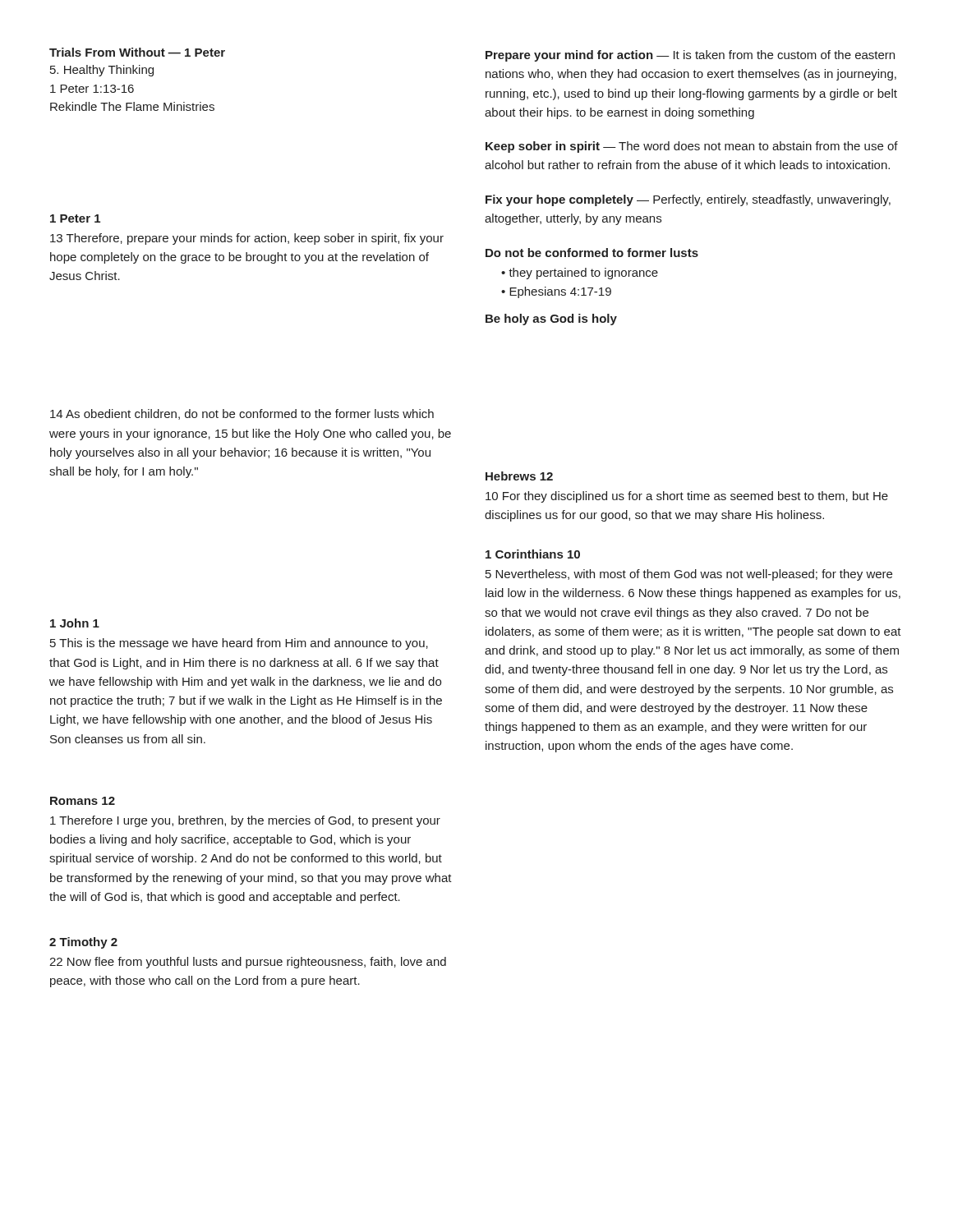Image resolution: width=953 pixels, height=1232 pixels.
Task: Click where it says "1 Peter 1"
Action: tap(75, 218)
